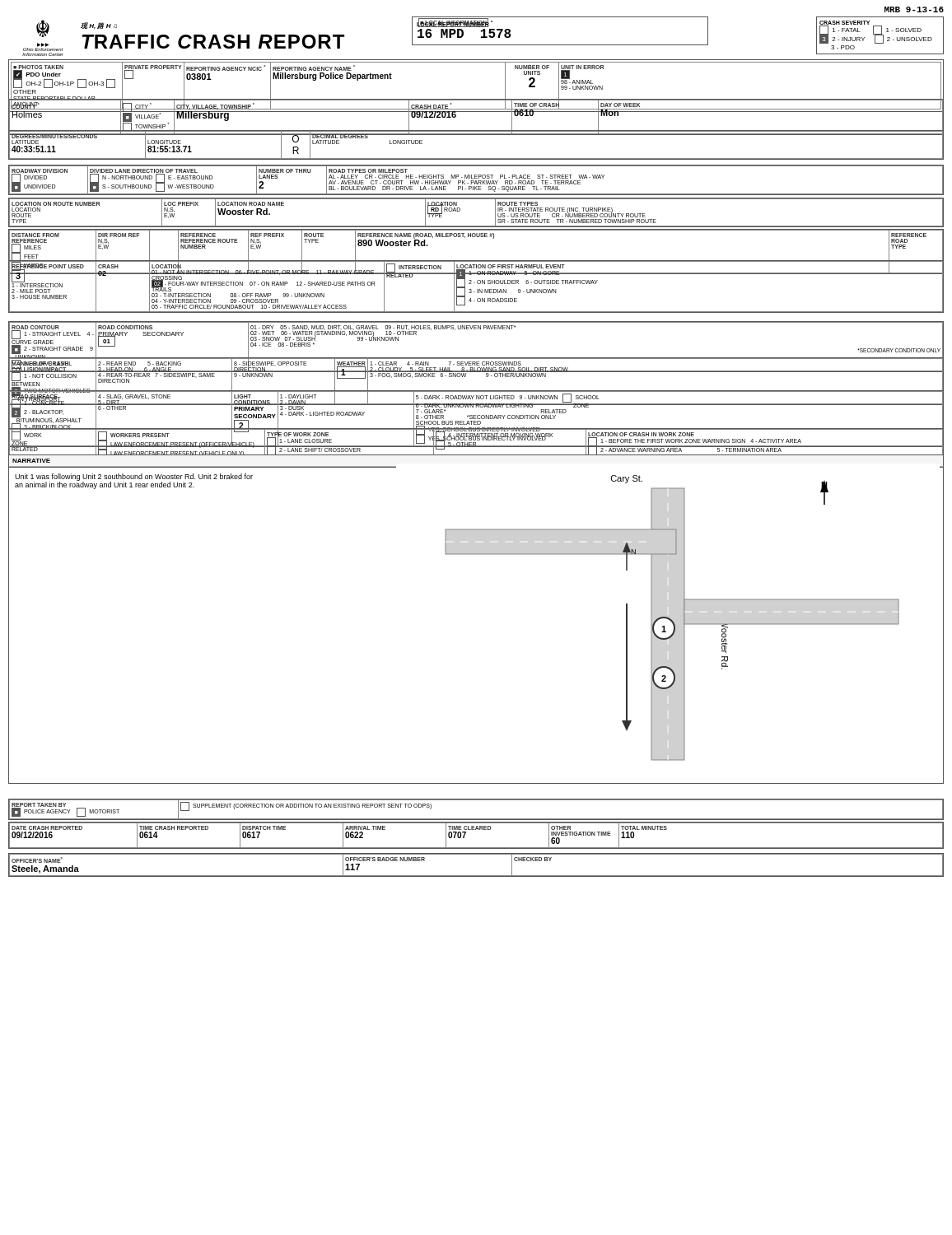
Task: Locate the table with the text "DISTANCE FROM REFERENCE"
Action: point(476,252)
